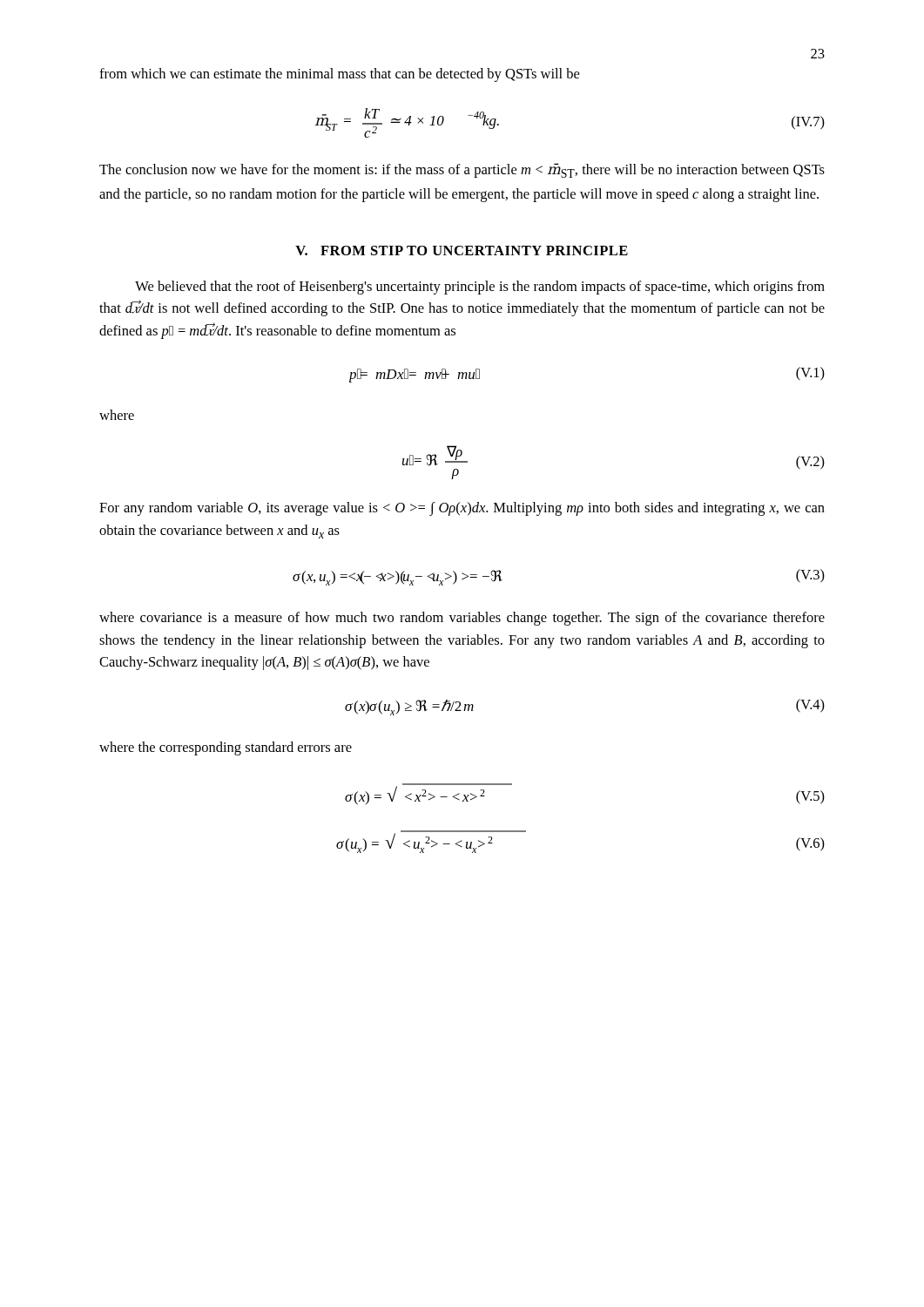The height and width of the screenshot is (1307, 924).
Task: Navigate to the text block starting "from which we can estimate the minimal mass"
Action: point(462,74)
